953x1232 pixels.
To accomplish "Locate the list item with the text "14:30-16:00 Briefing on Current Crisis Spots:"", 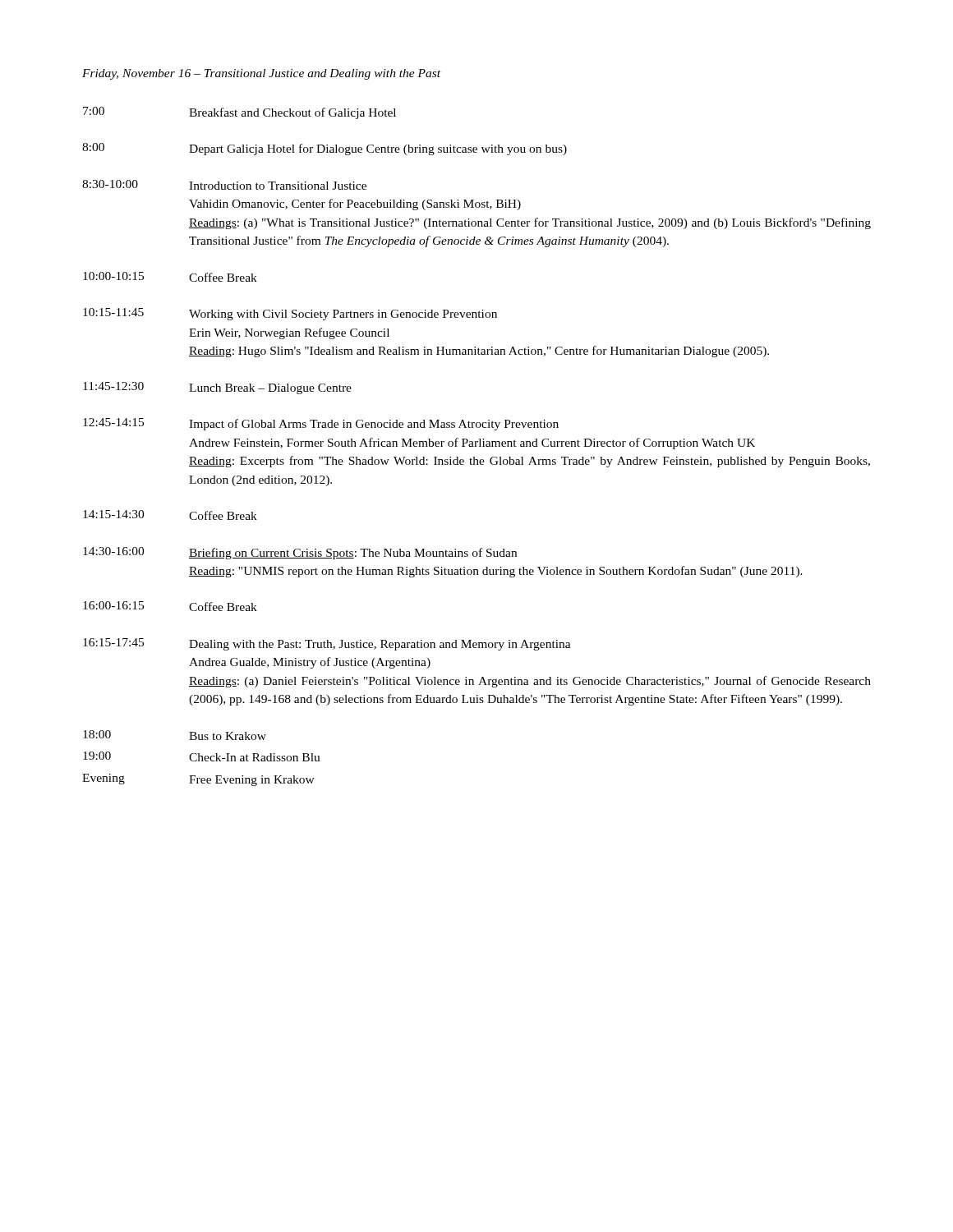I will click(x=476, y=562).
